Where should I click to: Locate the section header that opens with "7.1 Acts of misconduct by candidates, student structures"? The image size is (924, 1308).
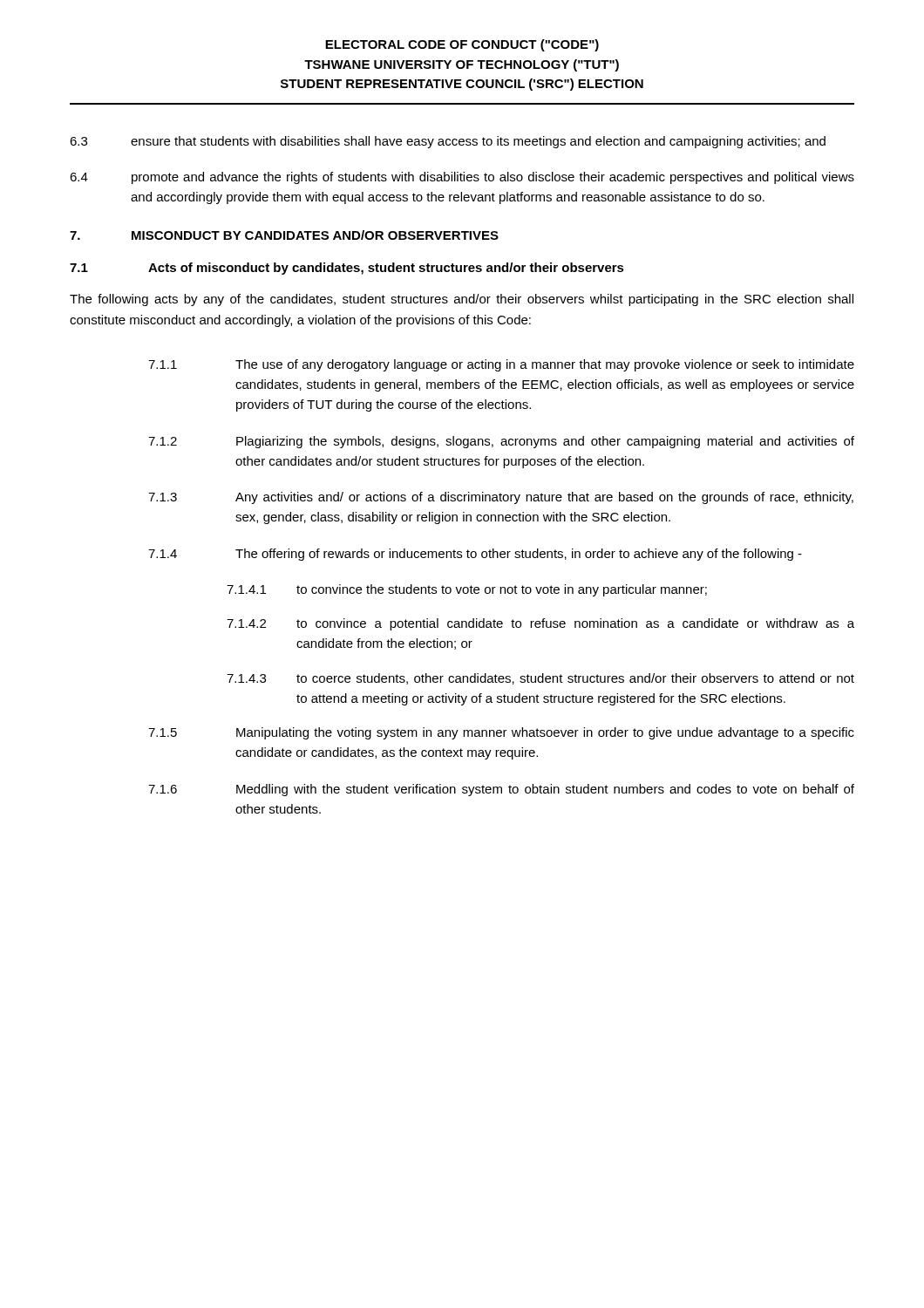[x=462, y=267]
